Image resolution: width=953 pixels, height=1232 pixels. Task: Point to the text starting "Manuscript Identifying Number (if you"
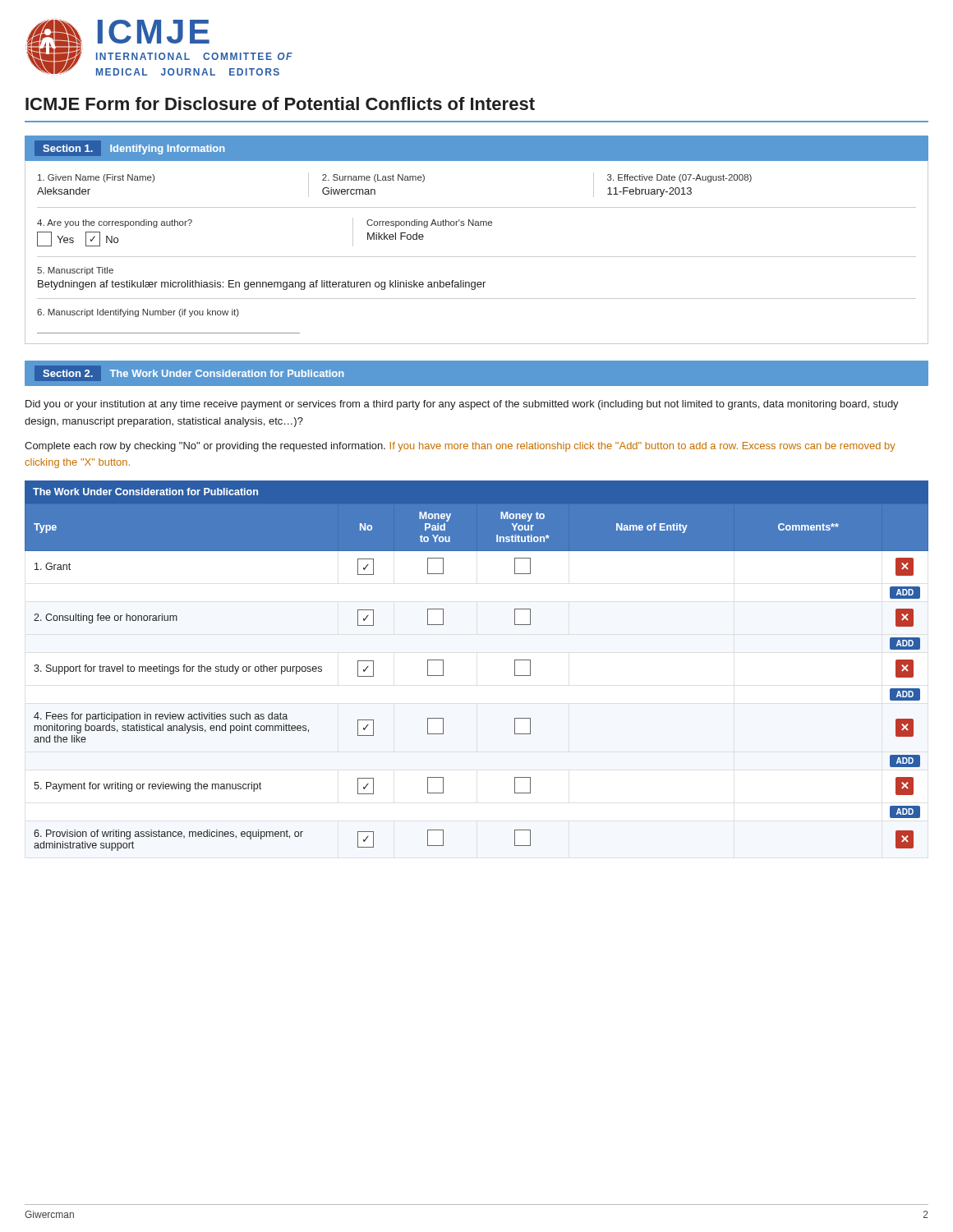click(x=138, y=313)
